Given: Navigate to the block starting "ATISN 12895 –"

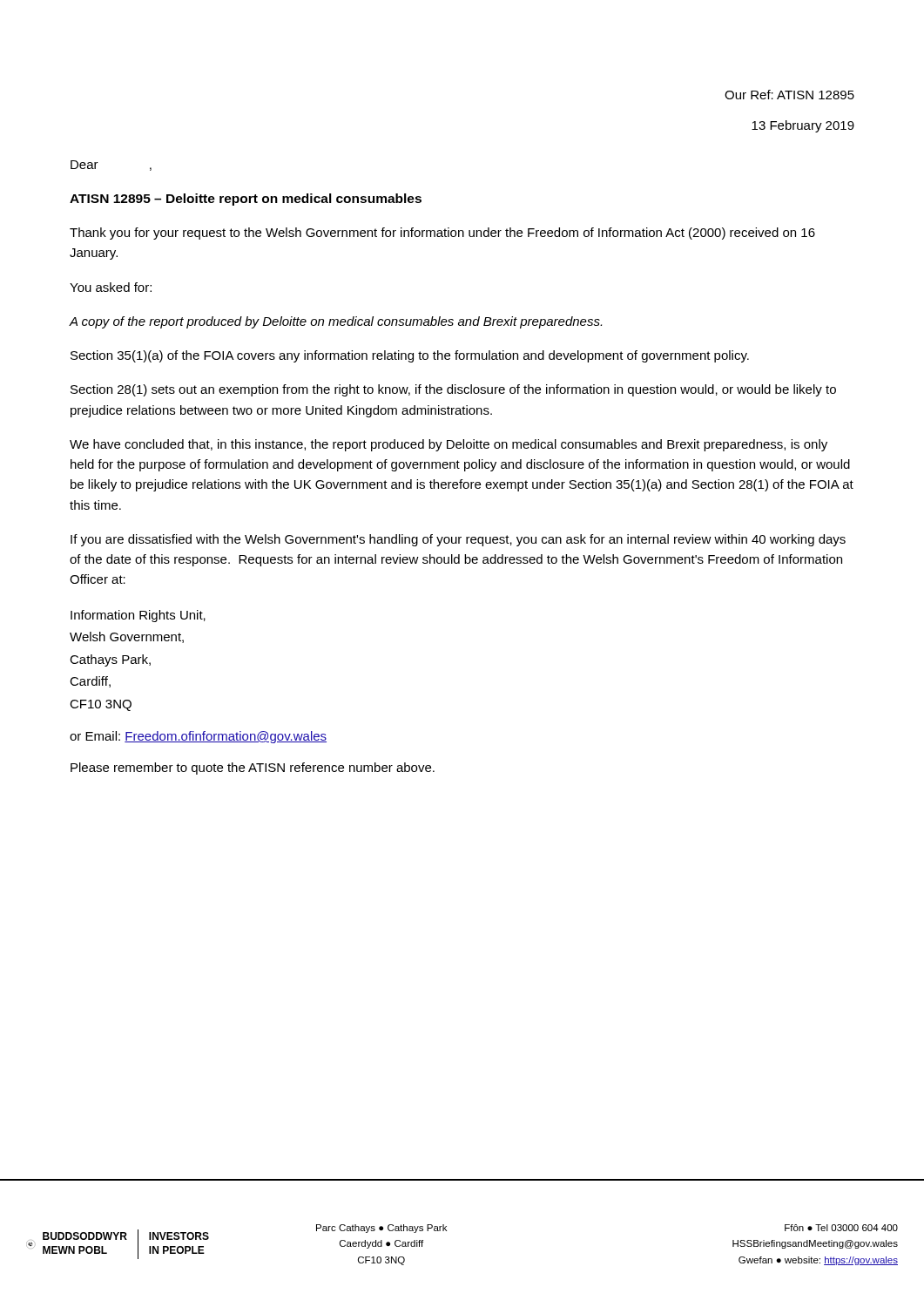Looking at the screenshot, I should click(246, 198).
